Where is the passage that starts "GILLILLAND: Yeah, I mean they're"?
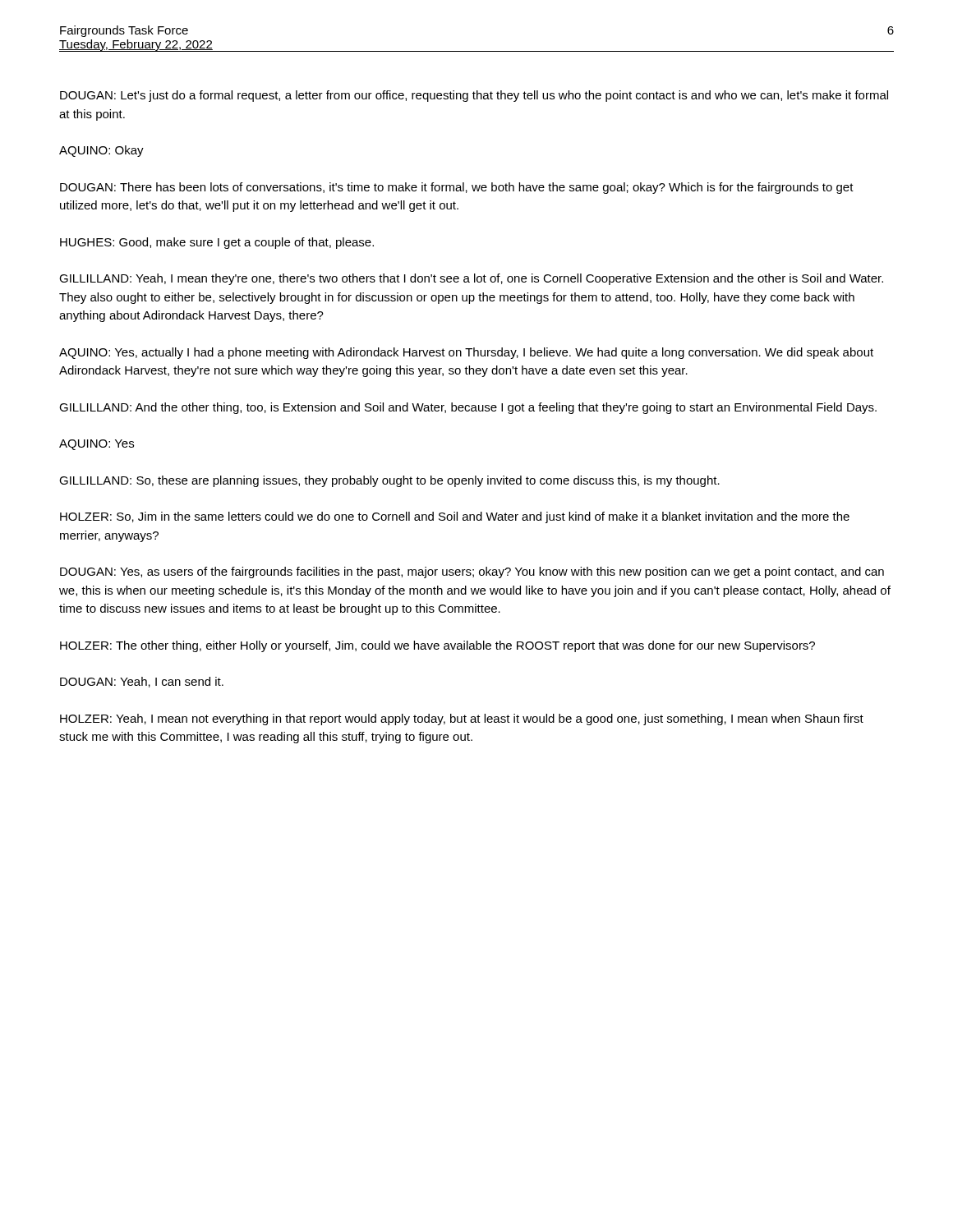This screenshot has width=953, height=1232. pyautogui.click(x=472, y=296)
